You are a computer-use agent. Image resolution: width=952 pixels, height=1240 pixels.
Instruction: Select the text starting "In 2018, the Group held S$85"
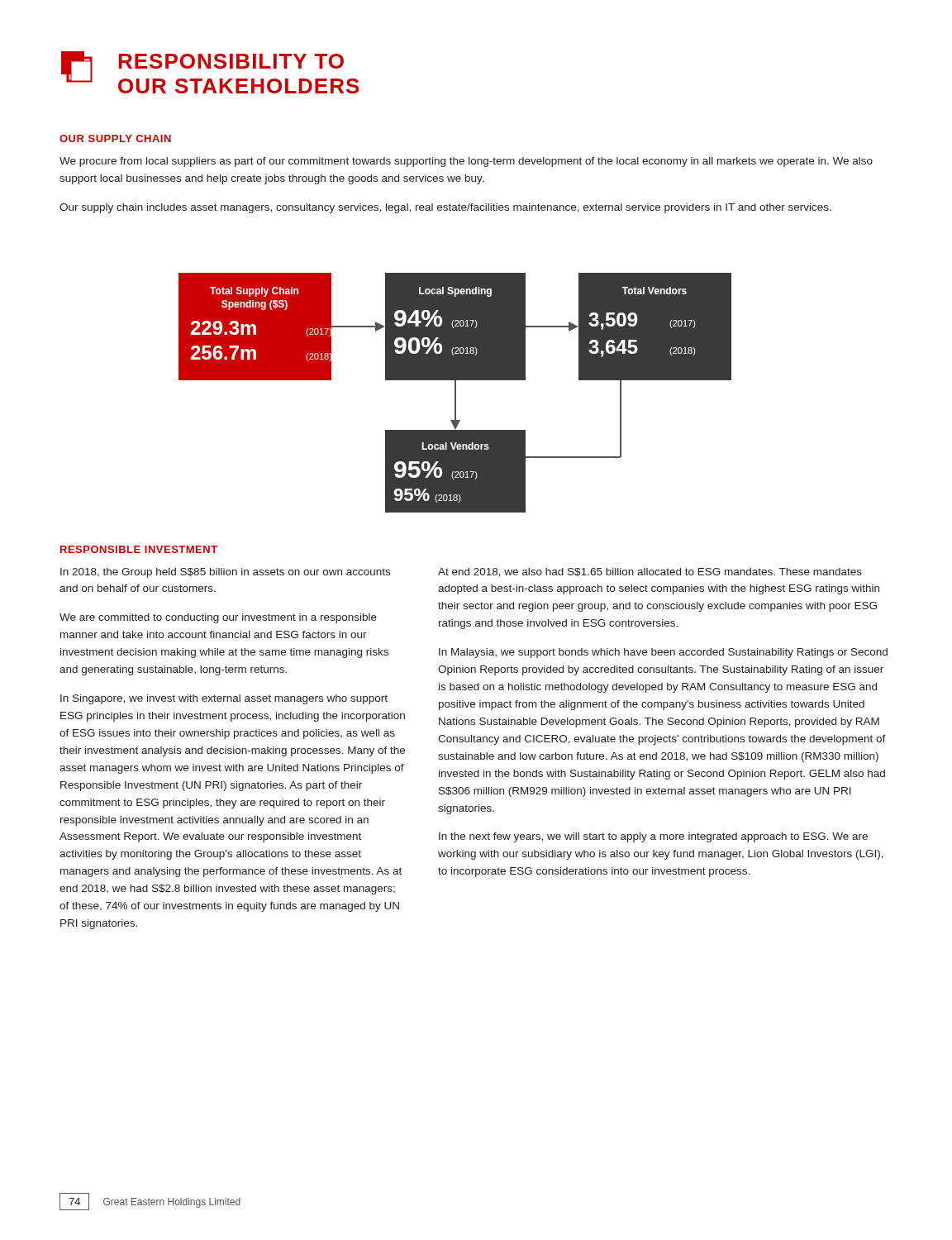coord(225,580)
